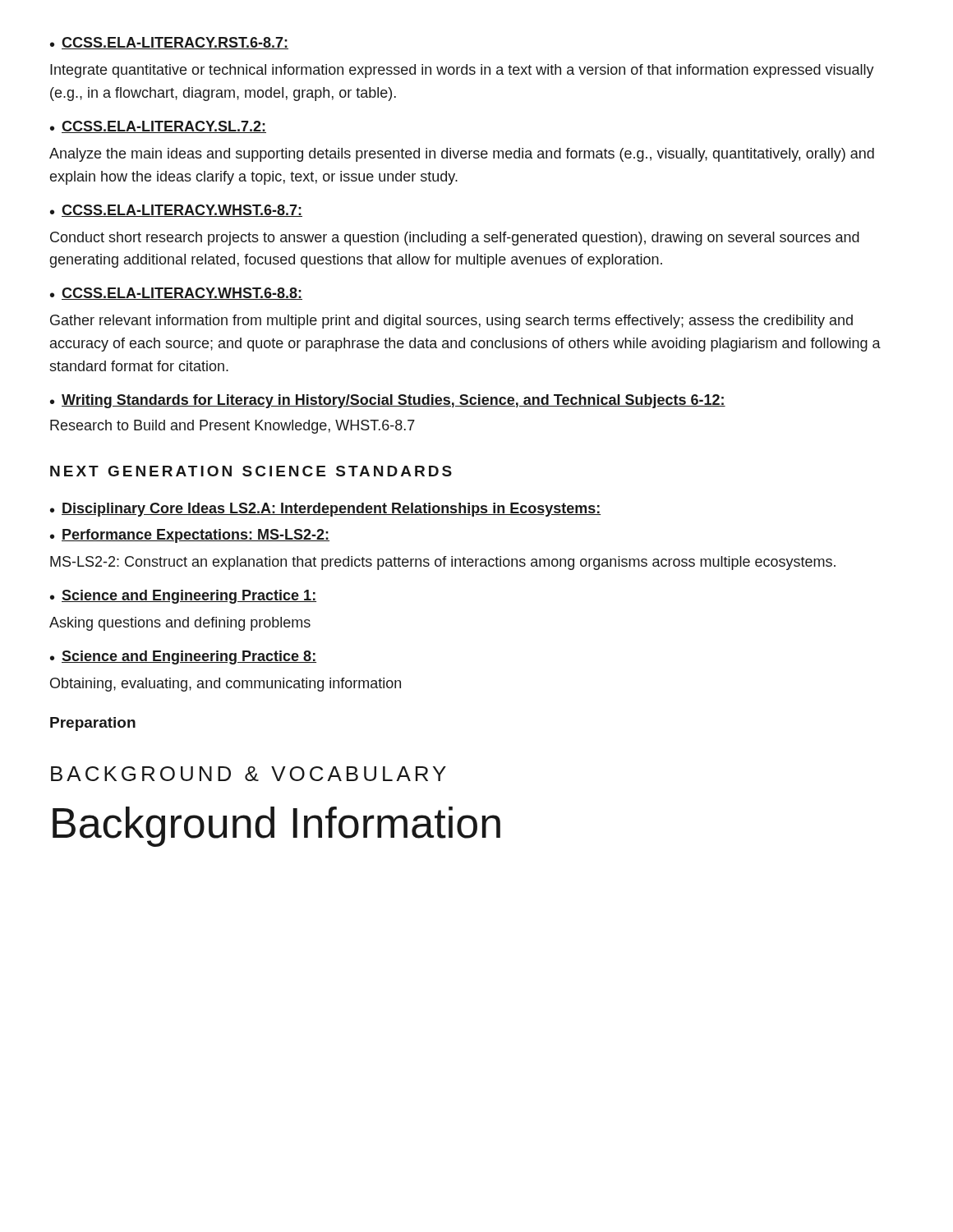The height and width of the screenshot is (1232, 953).
Task: Click on the list item that reads "• Disciplinary Core Ideas LS2.A:"
Action: pos(468,510)
